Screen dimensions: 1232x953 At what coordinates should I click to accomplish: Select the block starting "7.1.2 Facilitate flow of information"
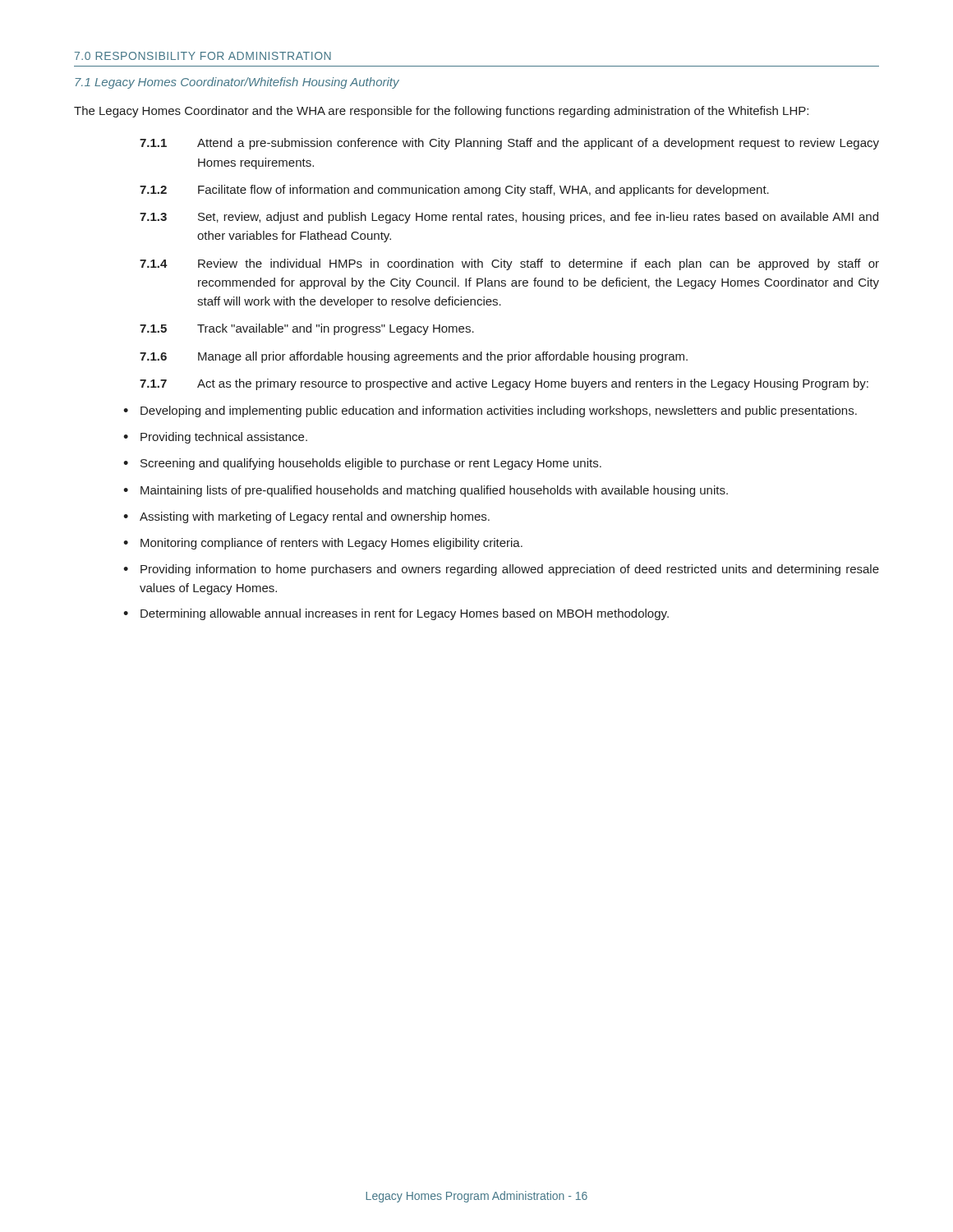point(476,189)
